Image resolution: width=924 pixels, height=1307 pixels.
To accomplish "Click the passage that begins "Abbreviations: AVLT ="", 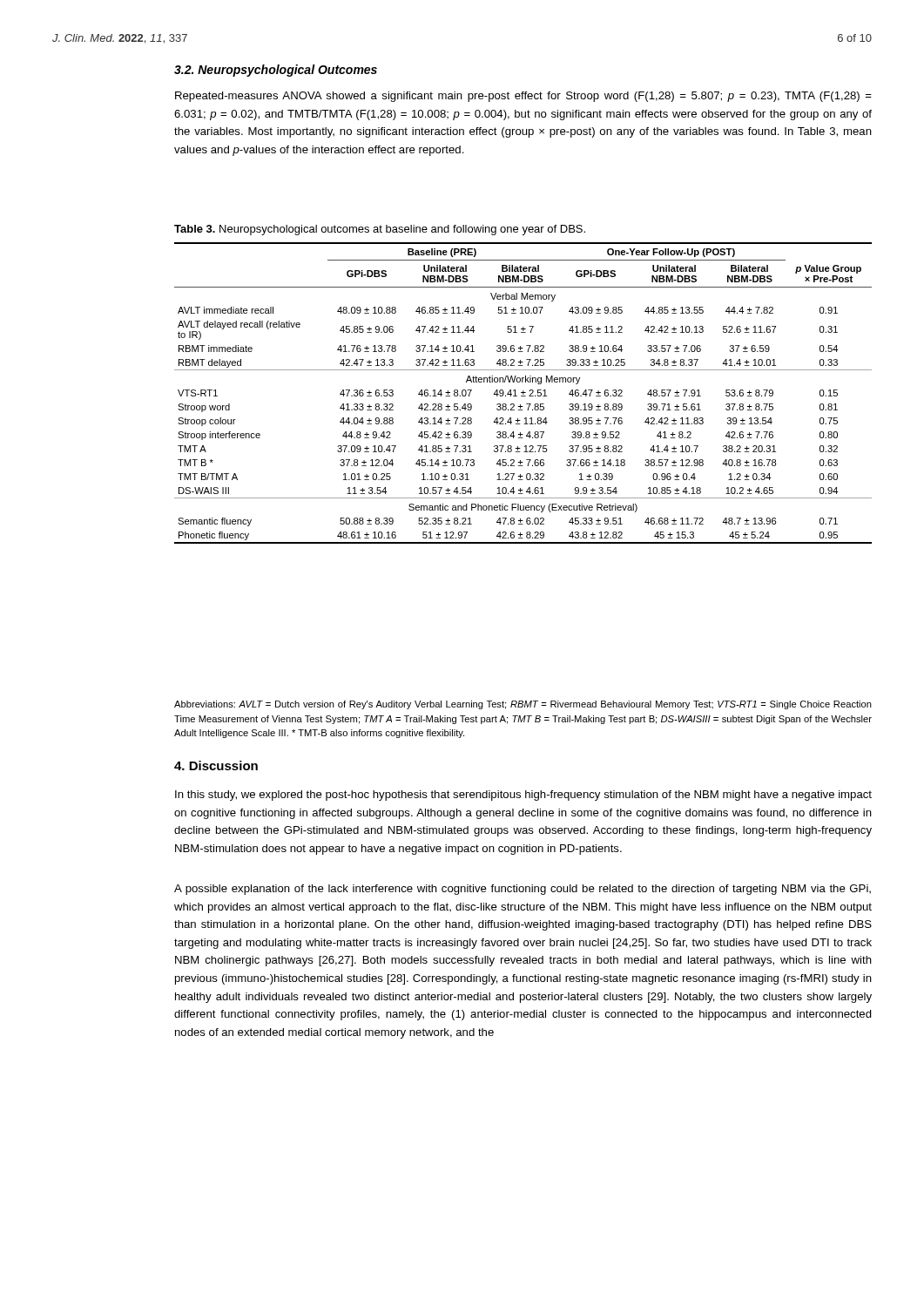I will pyautogui.click(x=523, y=719).
